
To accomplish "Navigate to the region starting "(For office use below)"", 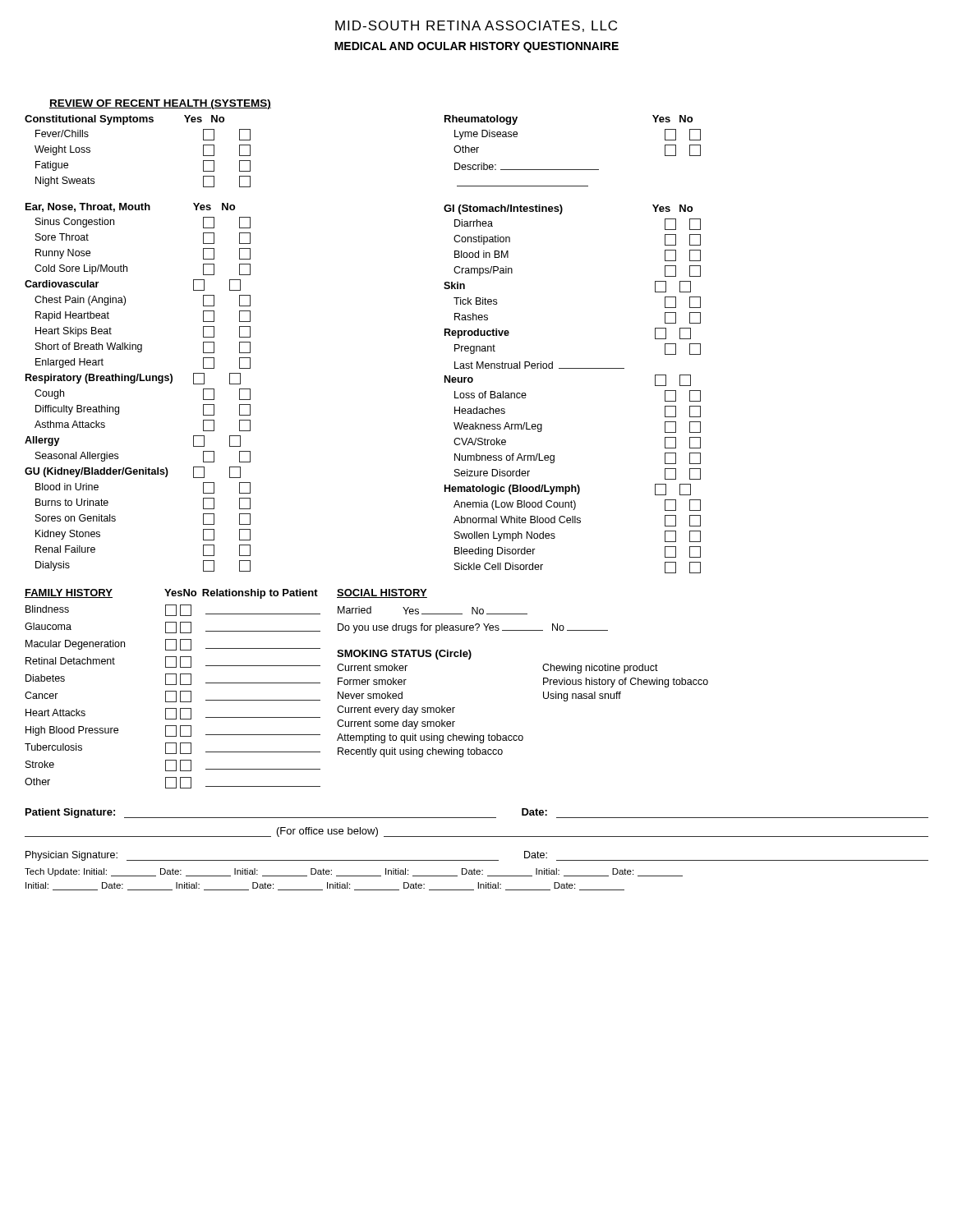I will tap(476, 831).
